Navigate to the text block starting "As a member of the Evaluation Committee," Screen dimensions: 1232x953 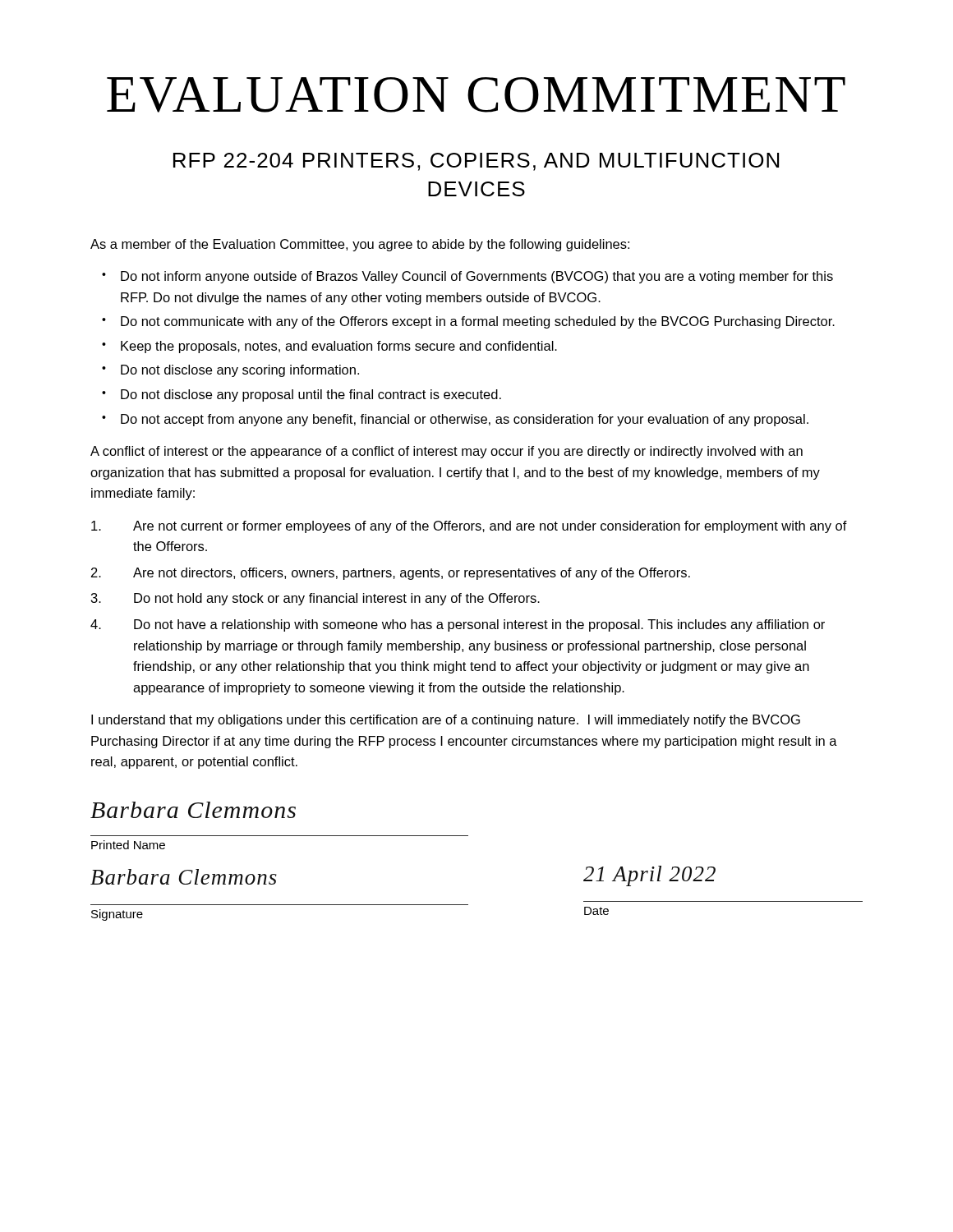click(x=360, y=244)
